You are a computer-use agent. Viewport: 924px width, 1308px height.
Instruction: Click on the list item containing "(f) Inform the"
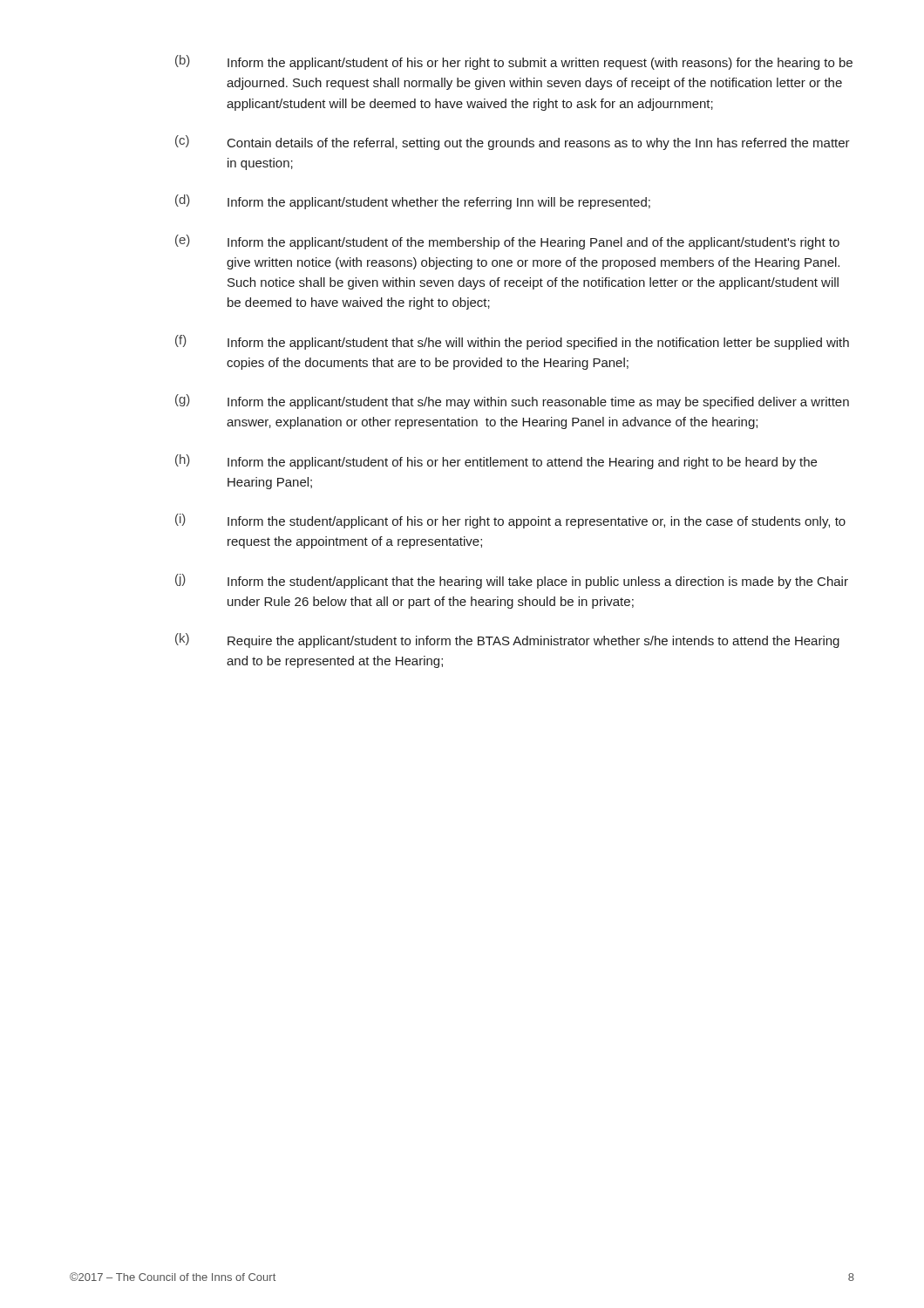click(x=514, y=352)
